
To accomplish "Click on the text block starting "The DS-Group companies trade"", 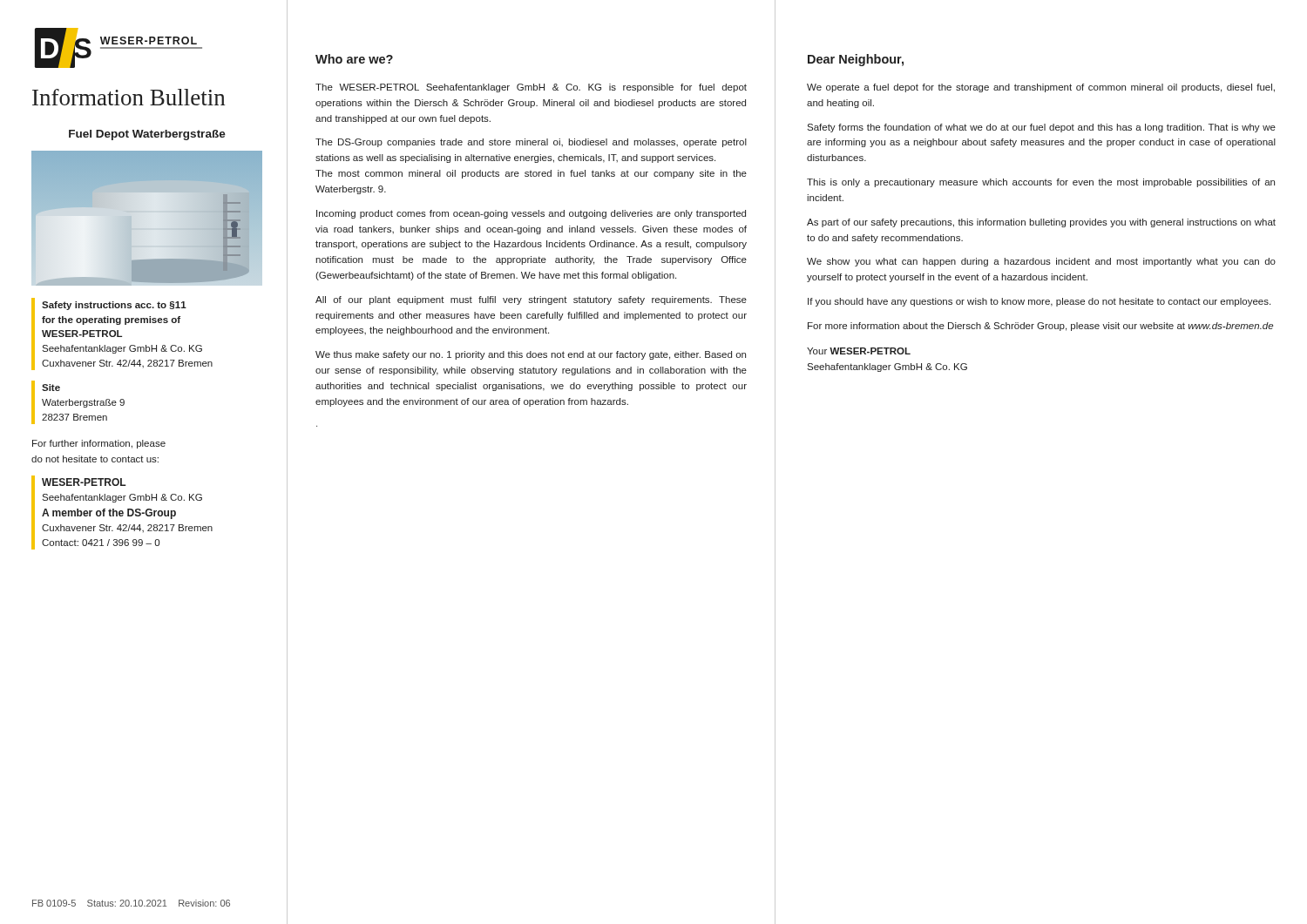I will (531, 166).
